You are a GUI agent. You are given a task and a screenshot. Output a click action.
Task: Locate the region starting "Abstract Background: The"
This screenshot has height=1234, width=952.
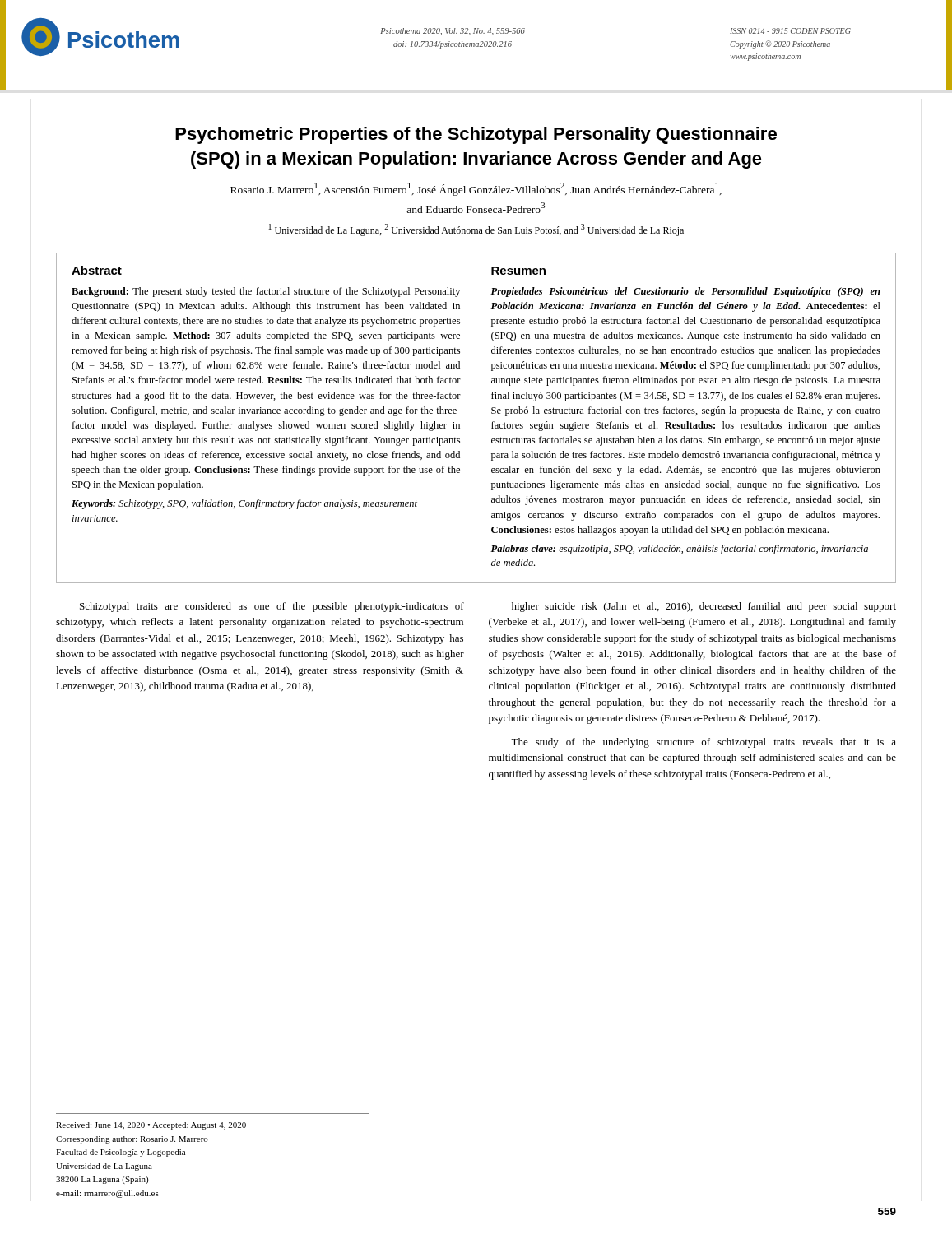tap(266, 395)
